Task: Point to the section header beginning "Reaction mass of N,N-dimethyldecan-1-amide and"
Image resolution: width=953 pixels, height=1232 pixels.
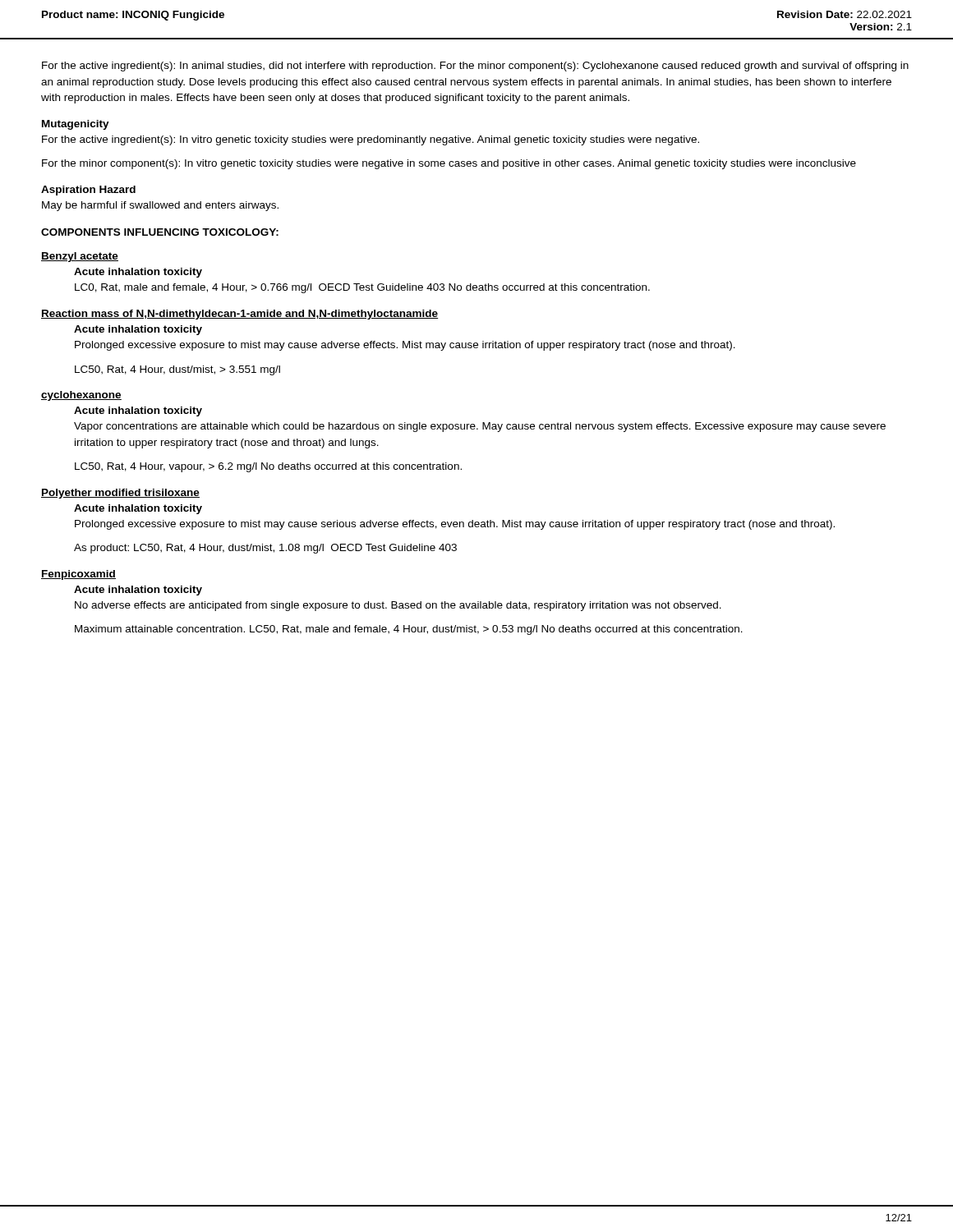Action: [240, 313]
